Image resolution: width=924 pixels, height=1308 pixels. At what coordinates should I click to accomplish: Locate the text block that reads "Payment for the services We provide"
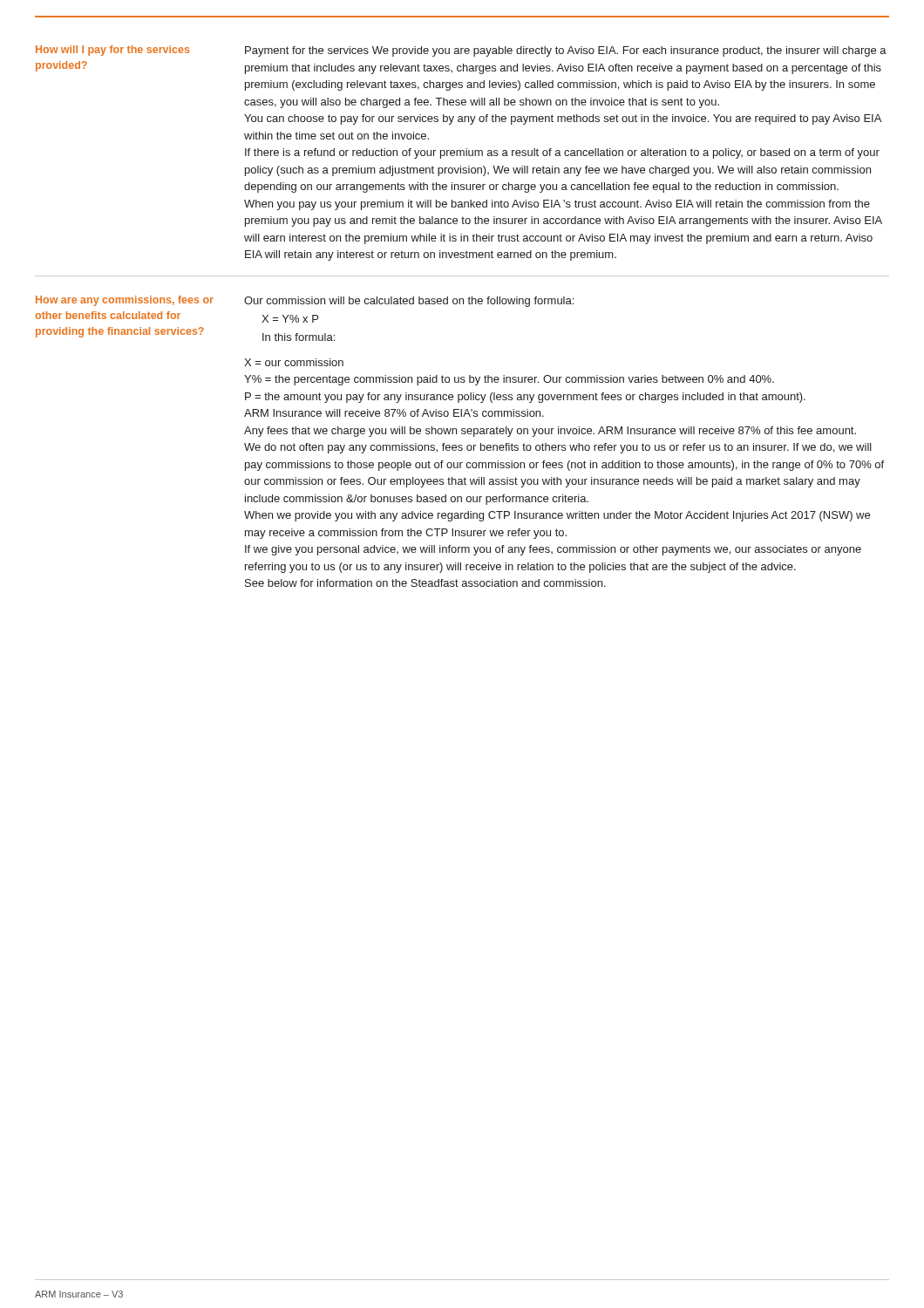[x=567, y=76]
